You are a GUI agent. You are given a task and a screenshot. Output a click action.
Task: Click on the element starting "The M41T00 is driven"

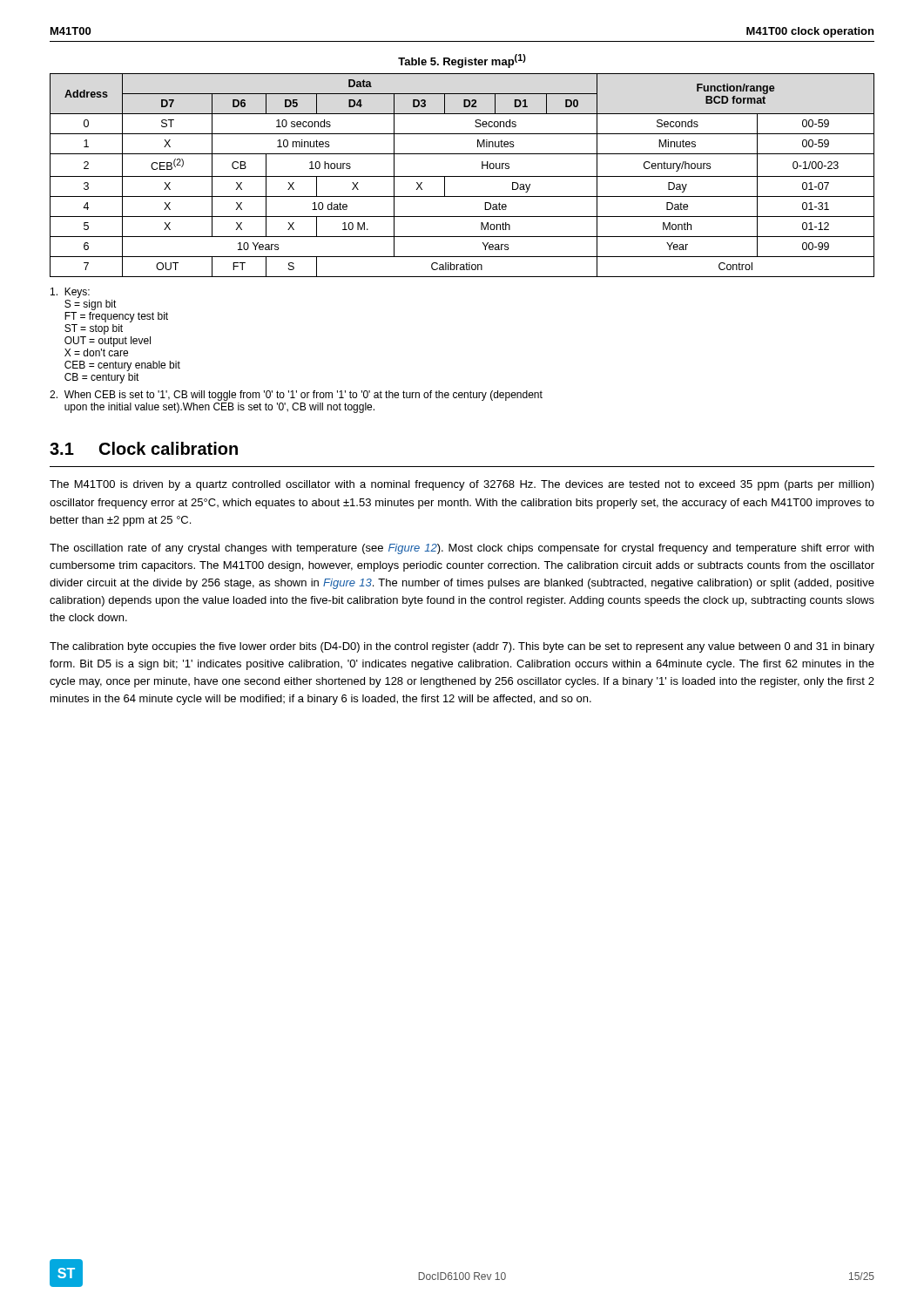point(462,502)
